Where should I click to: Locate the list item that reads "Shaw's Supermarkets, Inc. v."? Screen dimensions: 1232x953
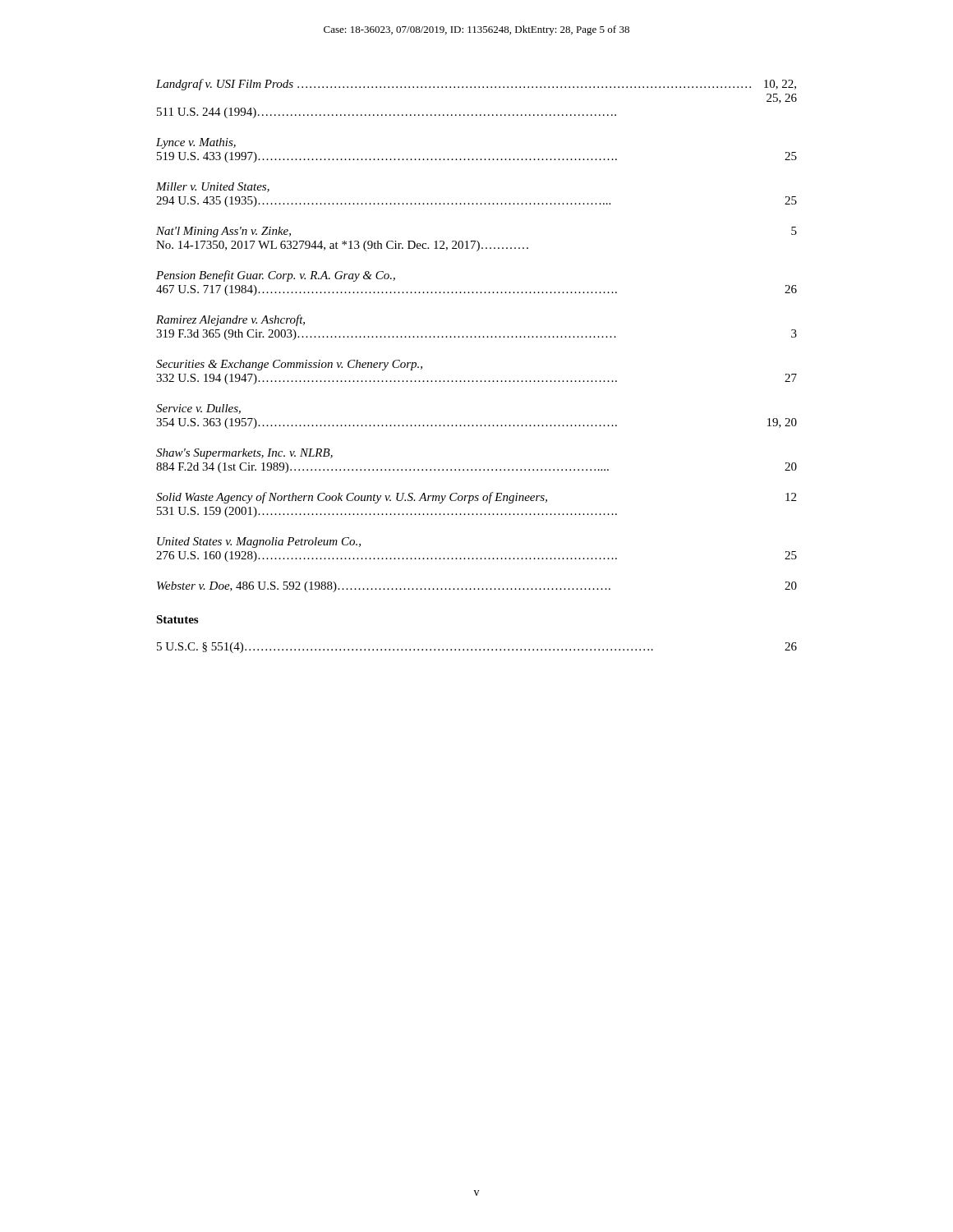[476, 460]
